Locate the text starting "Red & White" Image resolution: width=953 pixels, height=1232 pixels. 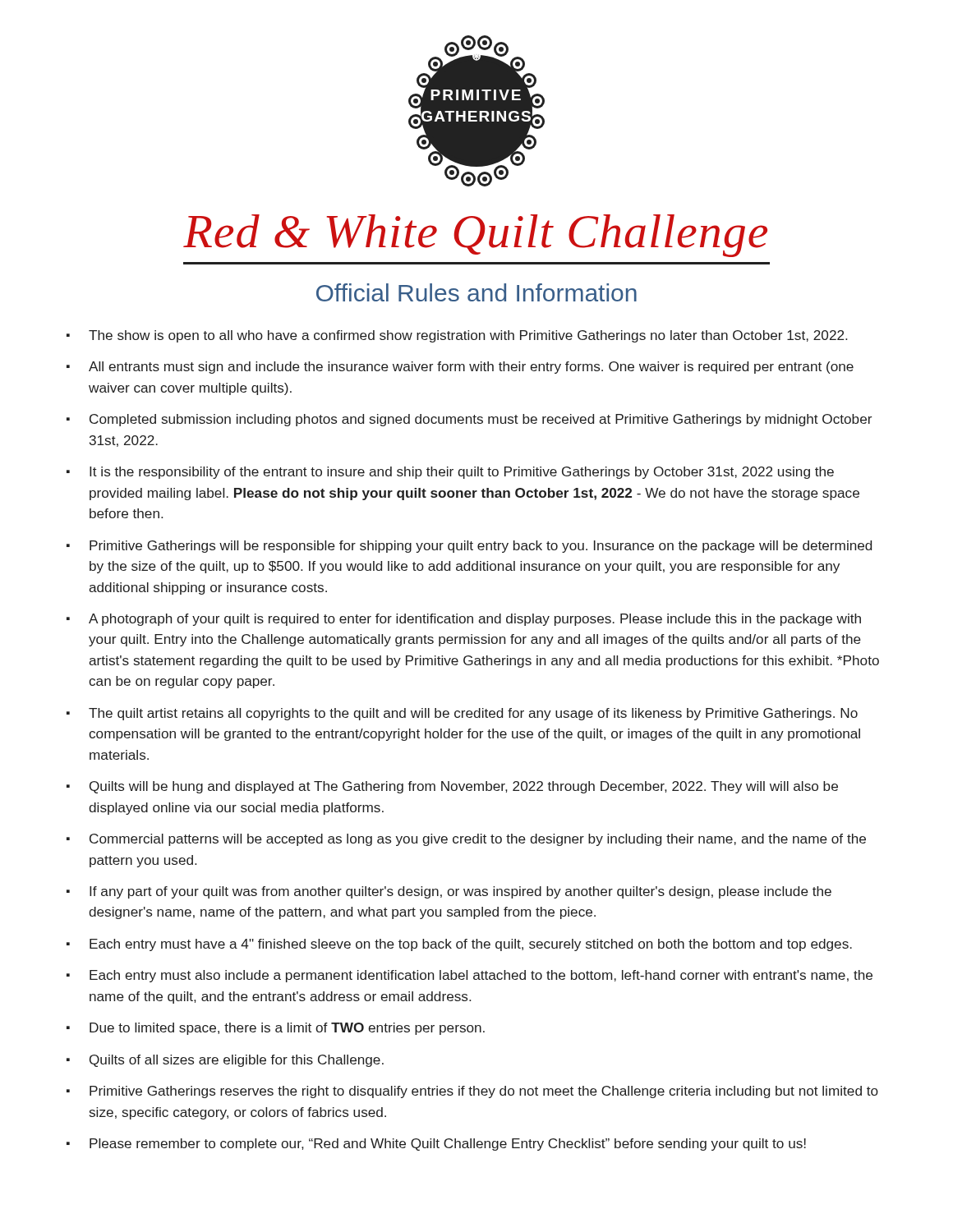[x=476, y=234]
